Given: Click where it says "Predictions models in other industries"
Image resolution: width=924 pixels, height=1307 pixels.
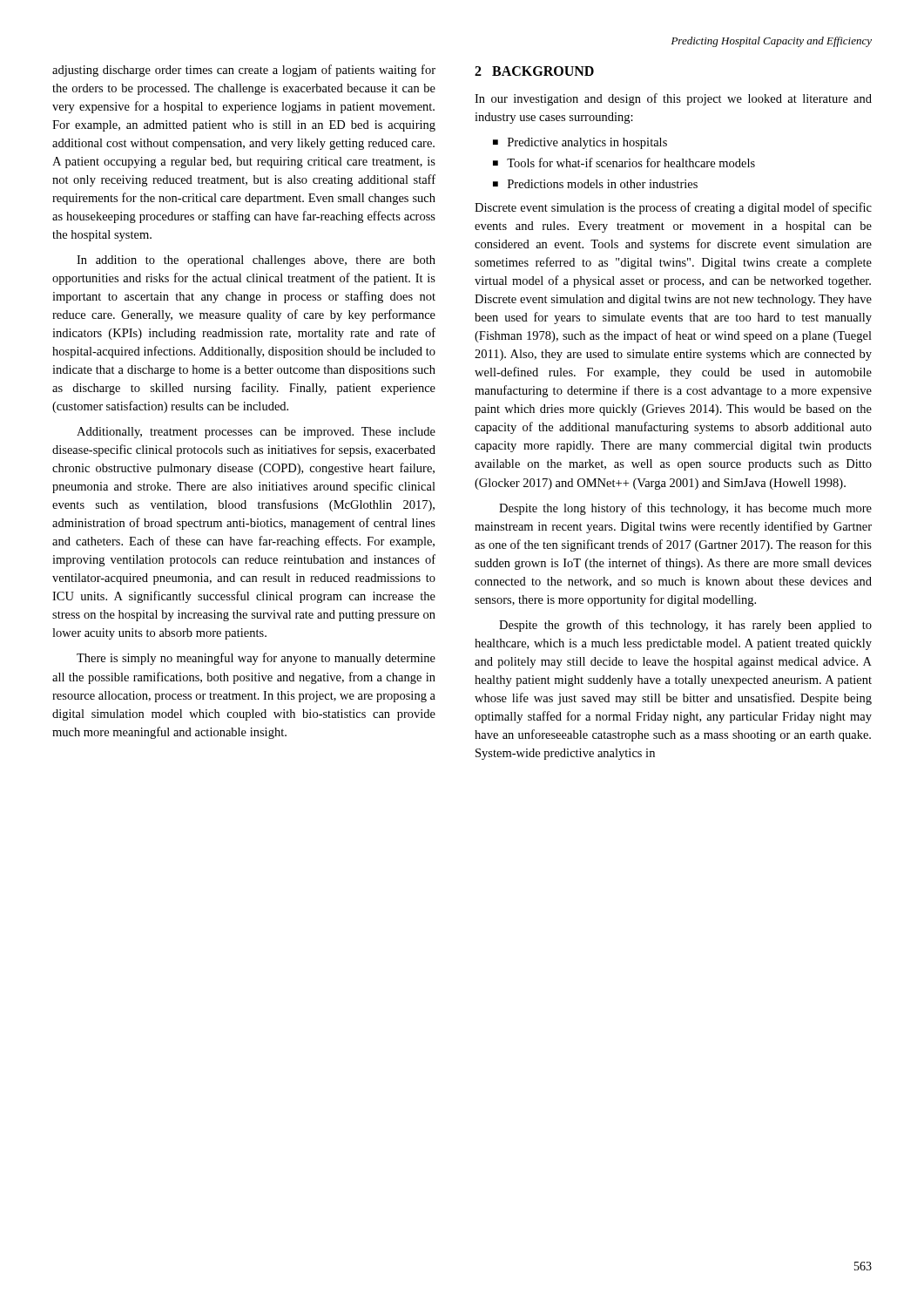Looking at the screenshot, I should (602, 184).
